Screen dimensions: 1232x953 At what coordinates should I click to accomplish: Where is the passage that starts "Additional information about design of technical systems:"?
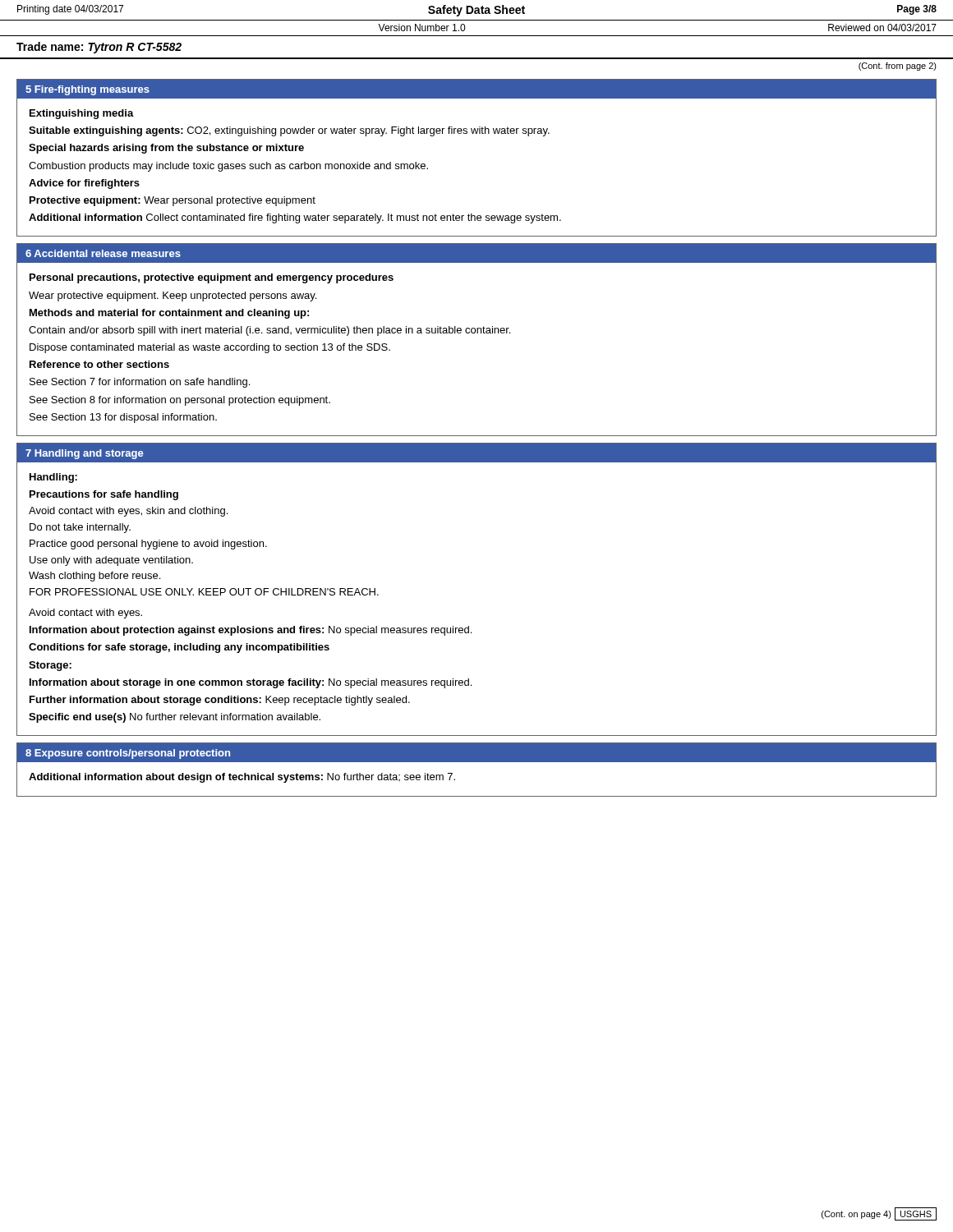[x=242, y=777]
